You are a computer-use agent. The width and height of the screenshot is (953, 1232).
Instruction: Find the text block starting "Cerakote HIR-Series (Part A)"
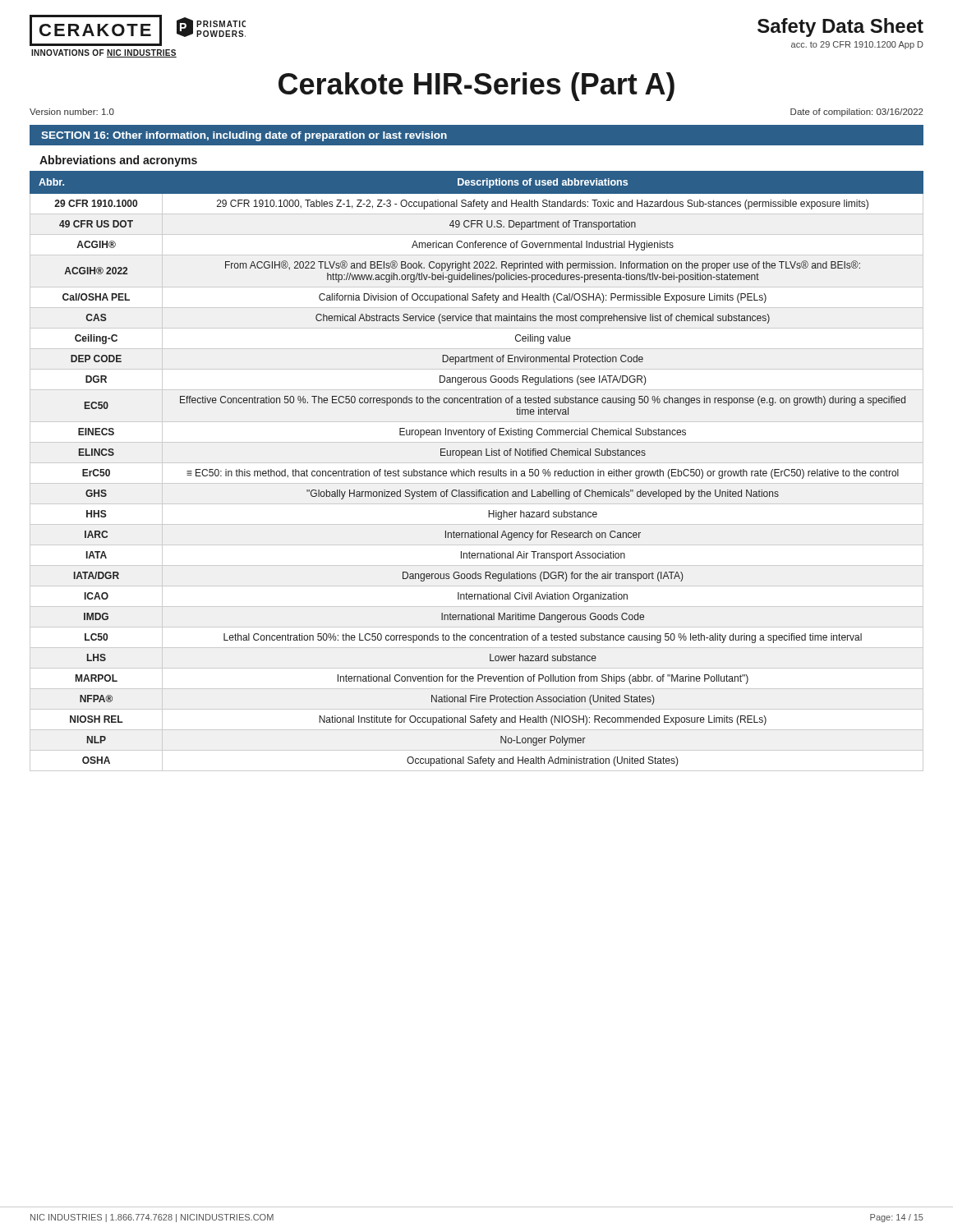point(476,84)
